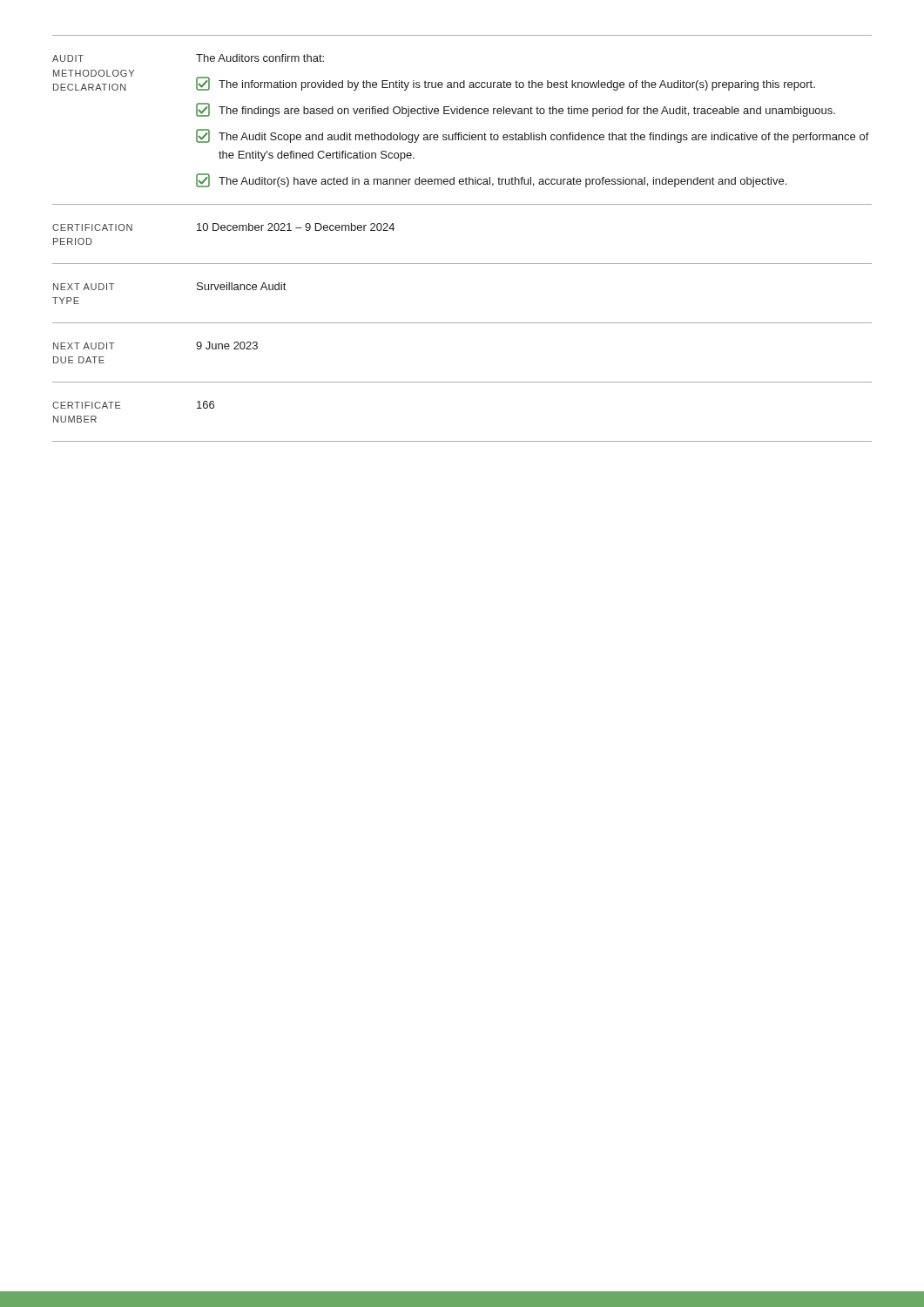The width and height of the screenshot is (924, 1307).
Task: Find the text block starting "NEXT AUDITTYPE"
Action: point(84,294)
